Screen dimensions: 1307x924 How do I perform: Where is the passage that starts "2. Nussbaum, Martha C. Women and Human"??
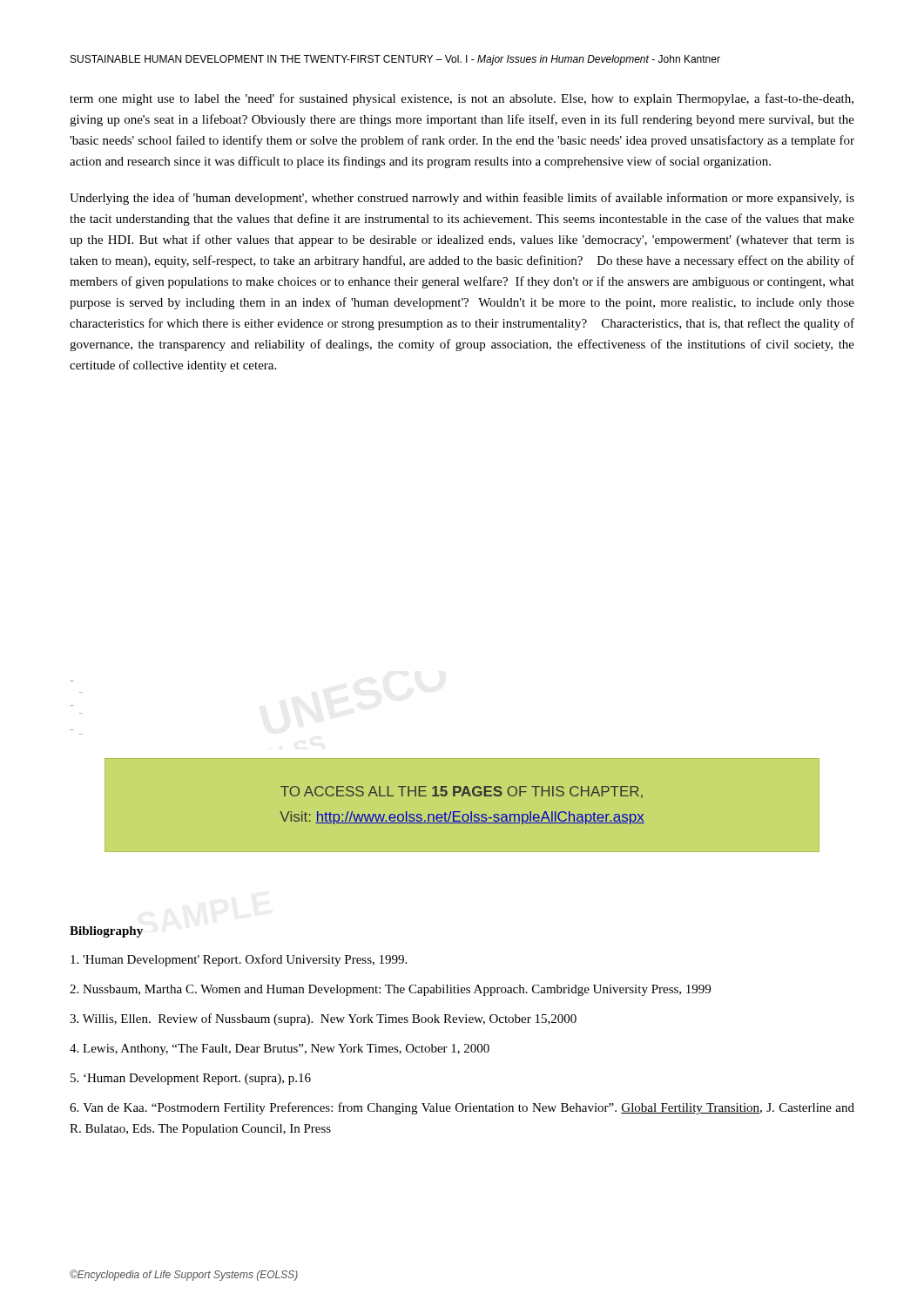(x=391, y=989)
